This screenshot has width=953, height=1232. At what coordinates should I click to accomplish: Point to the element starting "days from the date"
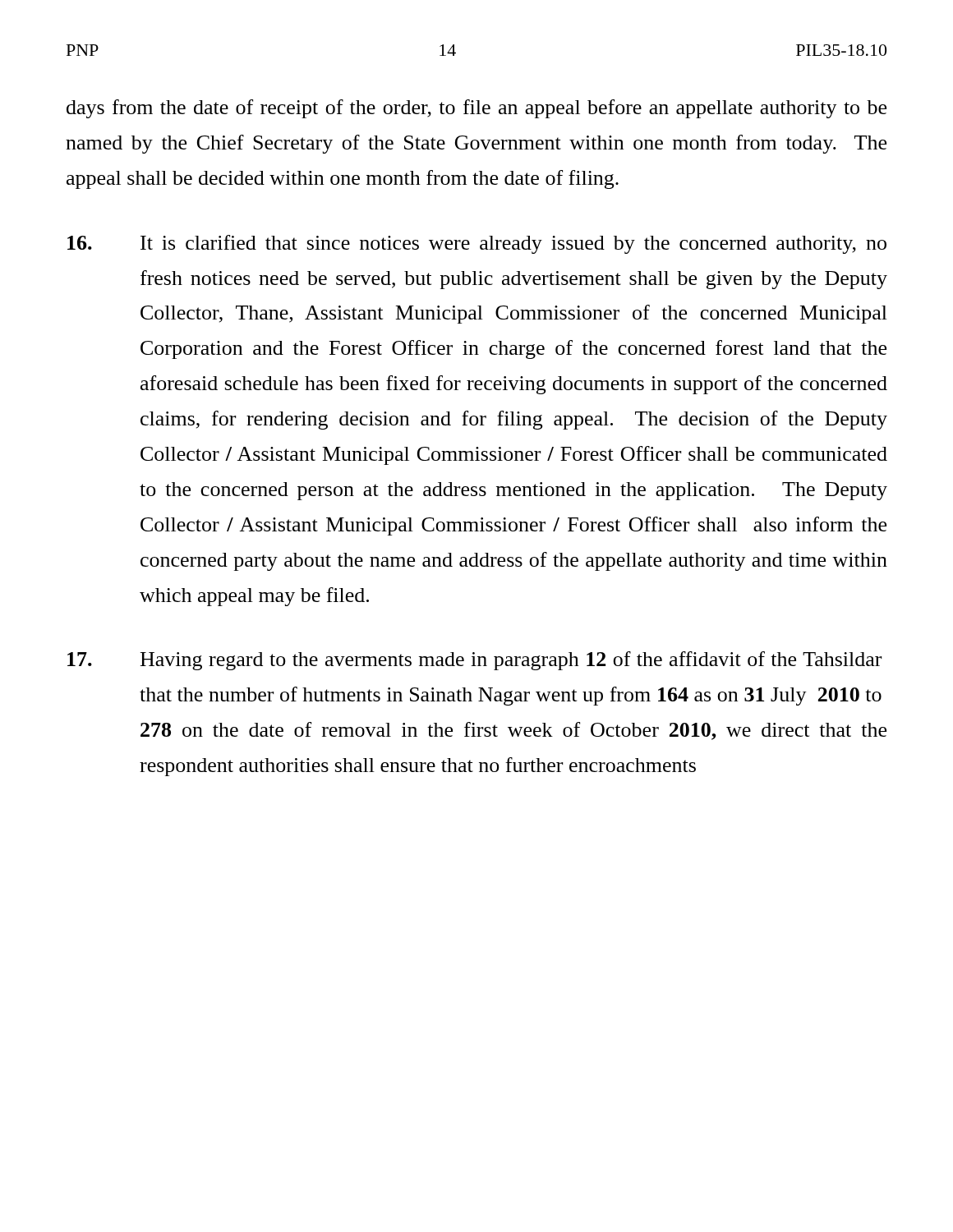click(x=476, y=142)
